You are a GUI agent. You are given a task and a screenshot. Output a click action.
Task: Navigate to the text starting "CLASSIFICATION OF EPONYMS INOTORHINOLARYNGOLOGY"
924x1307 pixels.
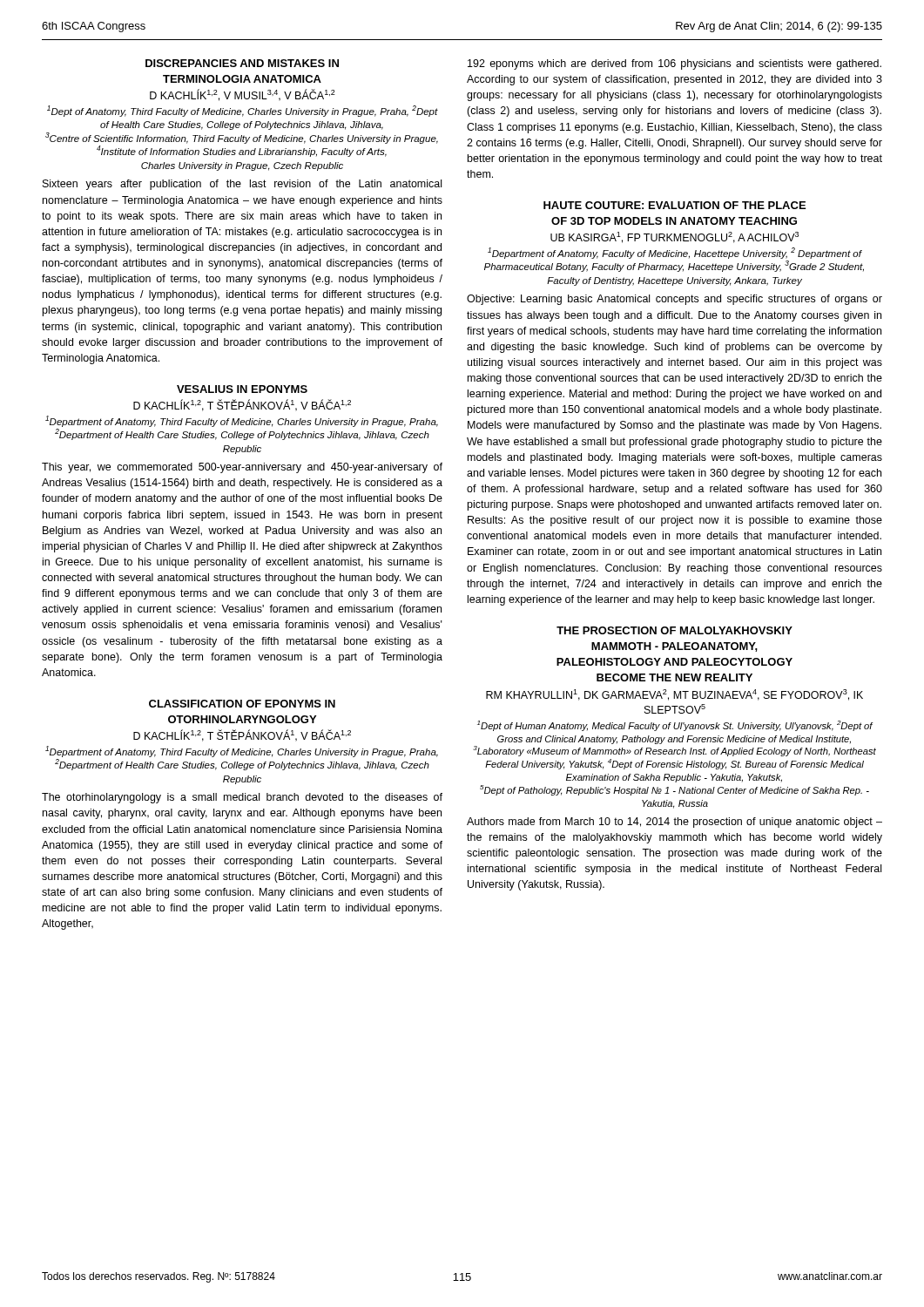(x=242, y=711)
